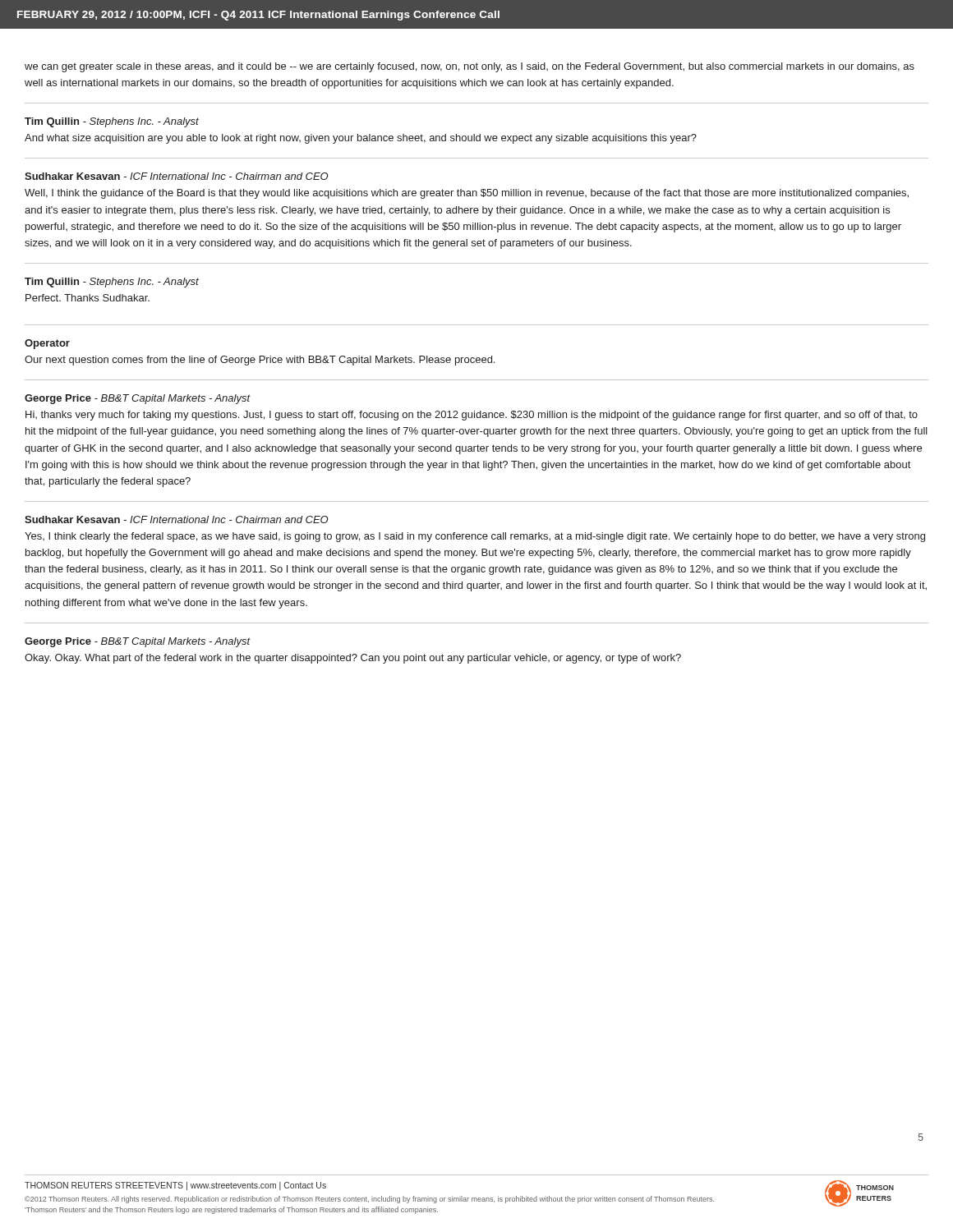Select the text that says "Perfect. Thanks Sudhakar."
This screenshot has height=1232, width=953.
coord(87,298)
